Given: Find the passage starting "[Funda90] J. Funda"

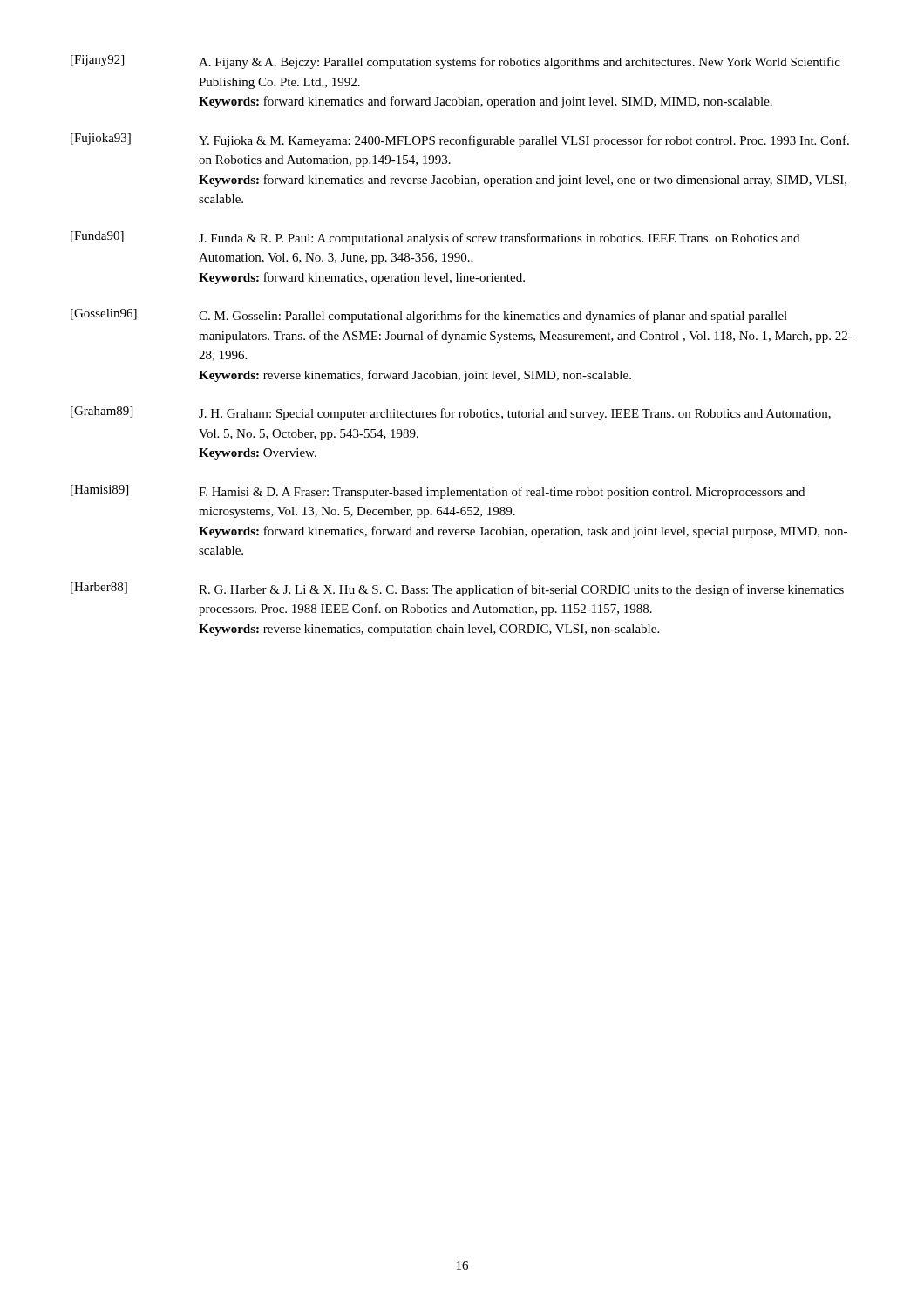Looking at the screenshot, I should pyautogui.click(x=462, y=257).
